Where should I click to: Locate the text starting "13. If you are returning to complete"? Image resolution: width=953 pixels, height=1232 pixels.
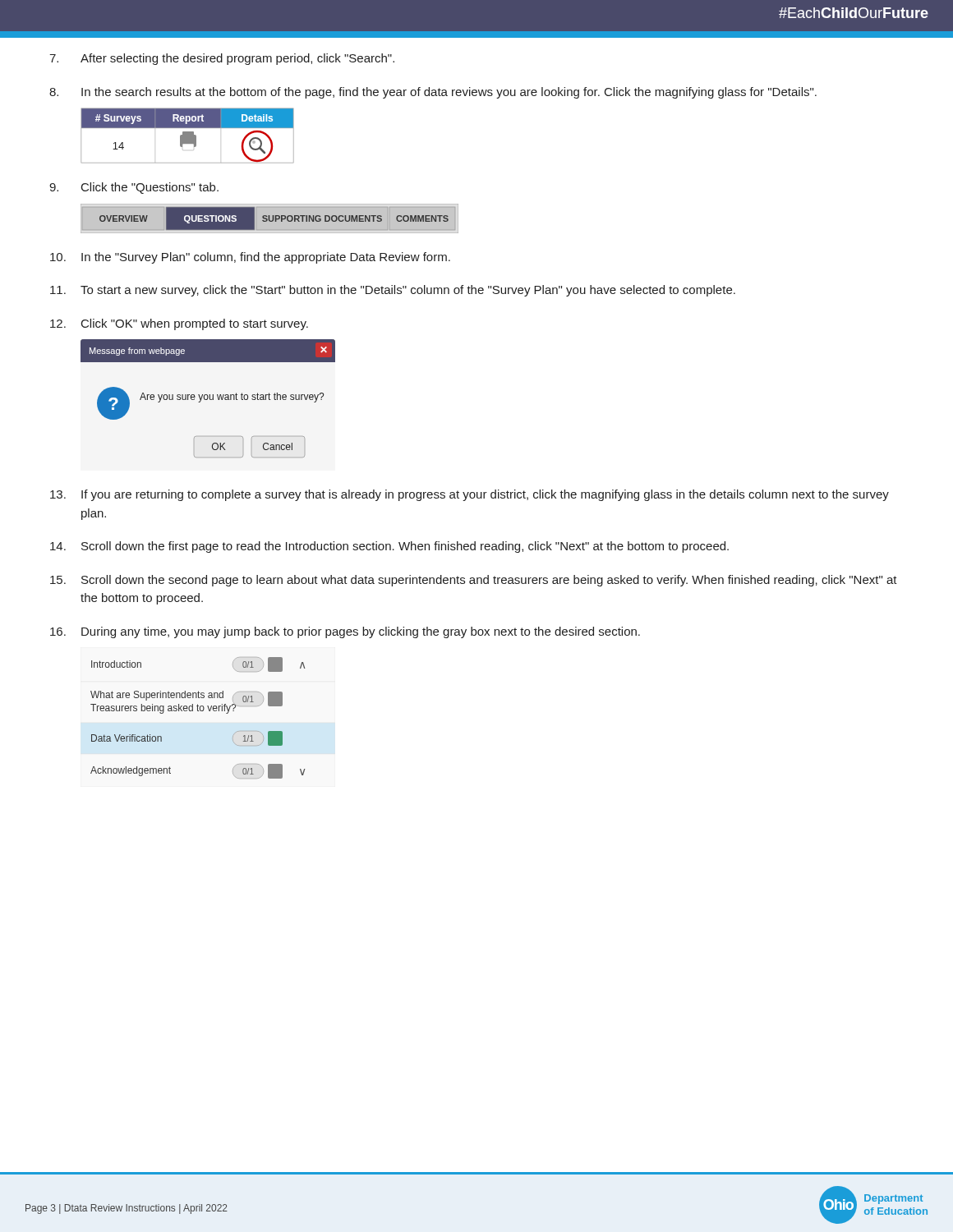click(x=476, y=504)
